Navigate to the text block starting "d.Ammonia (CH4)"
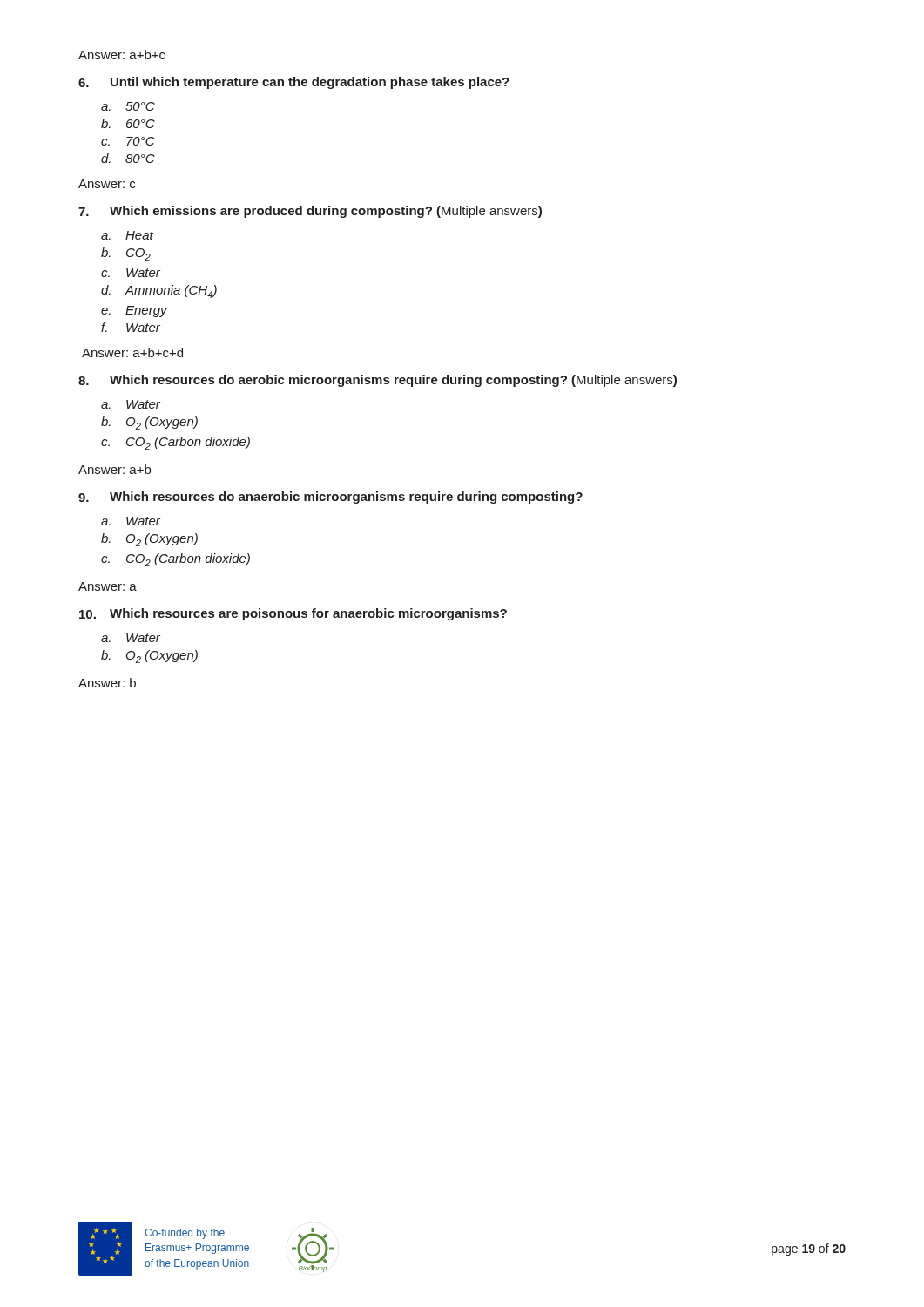This screenshot has height=1307, width=924. point(159,291)
